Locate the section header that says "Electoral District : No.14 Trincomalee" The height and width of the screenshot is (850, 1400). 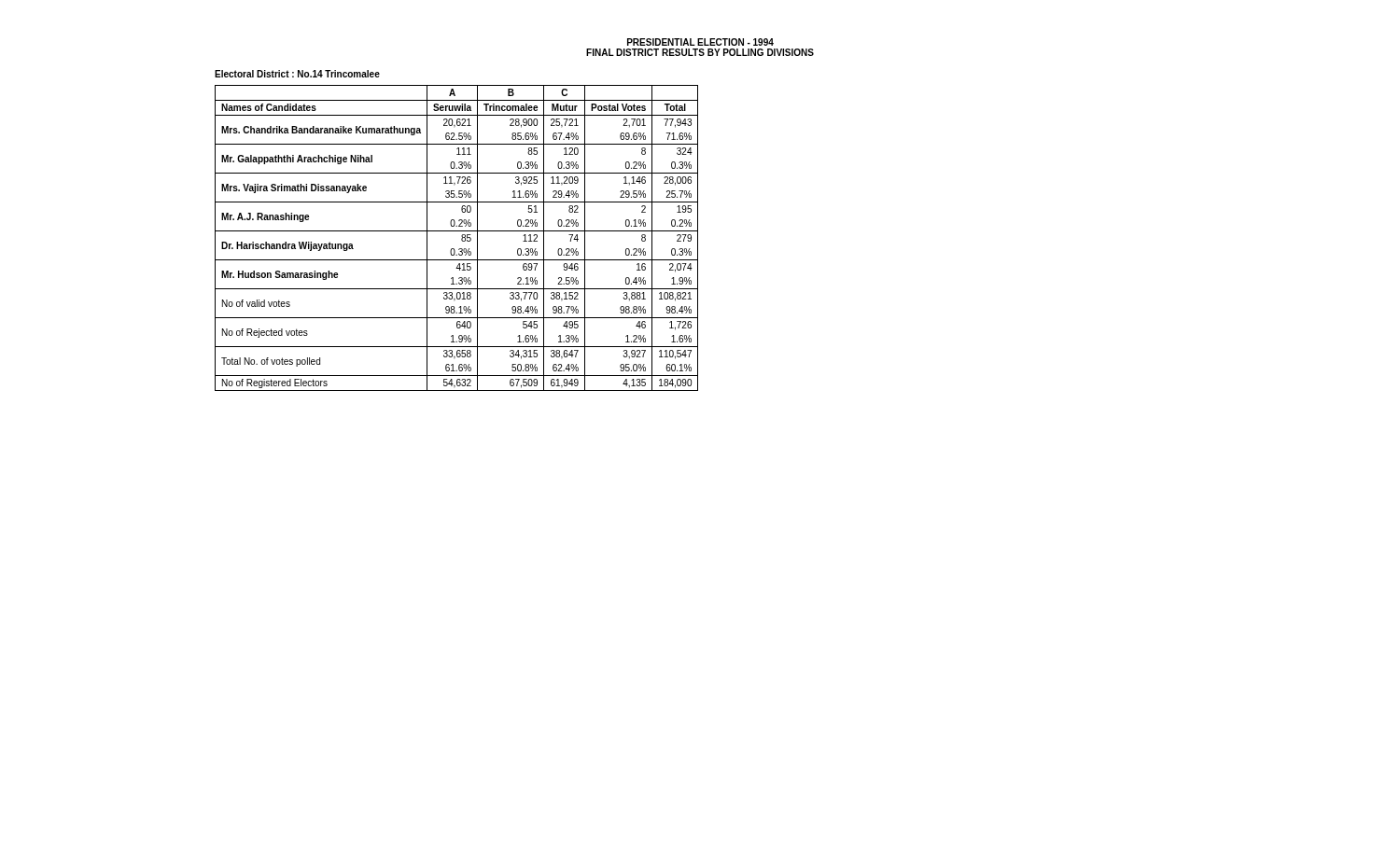(x=297, y=74)
